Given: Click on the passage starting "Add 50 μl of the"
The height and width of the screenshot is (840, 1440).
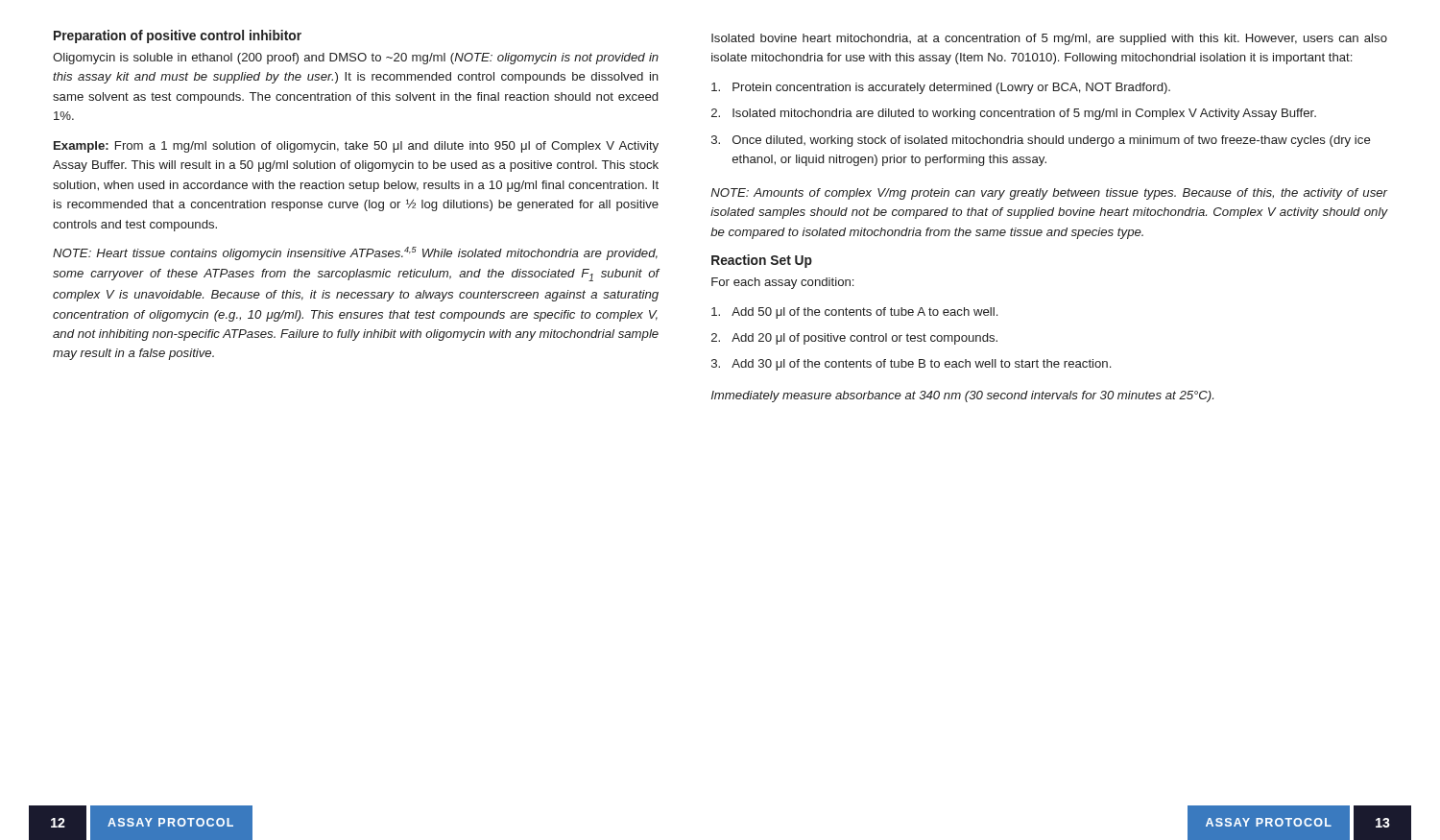Looking at the screenshot, I should coord(854,313).
